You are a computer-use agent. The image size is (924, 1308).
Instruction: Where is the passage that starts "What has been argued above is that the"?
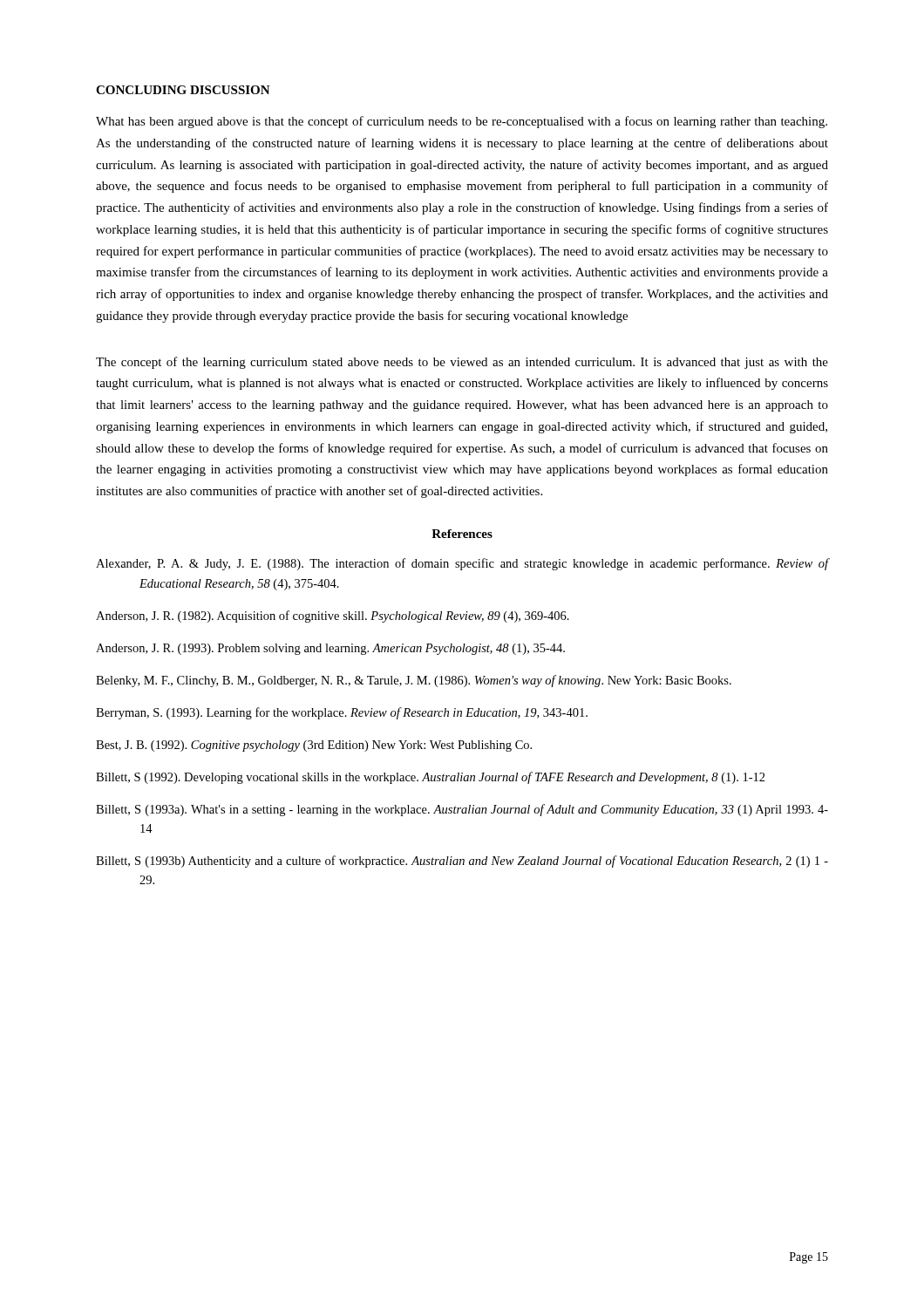point(462,219)
